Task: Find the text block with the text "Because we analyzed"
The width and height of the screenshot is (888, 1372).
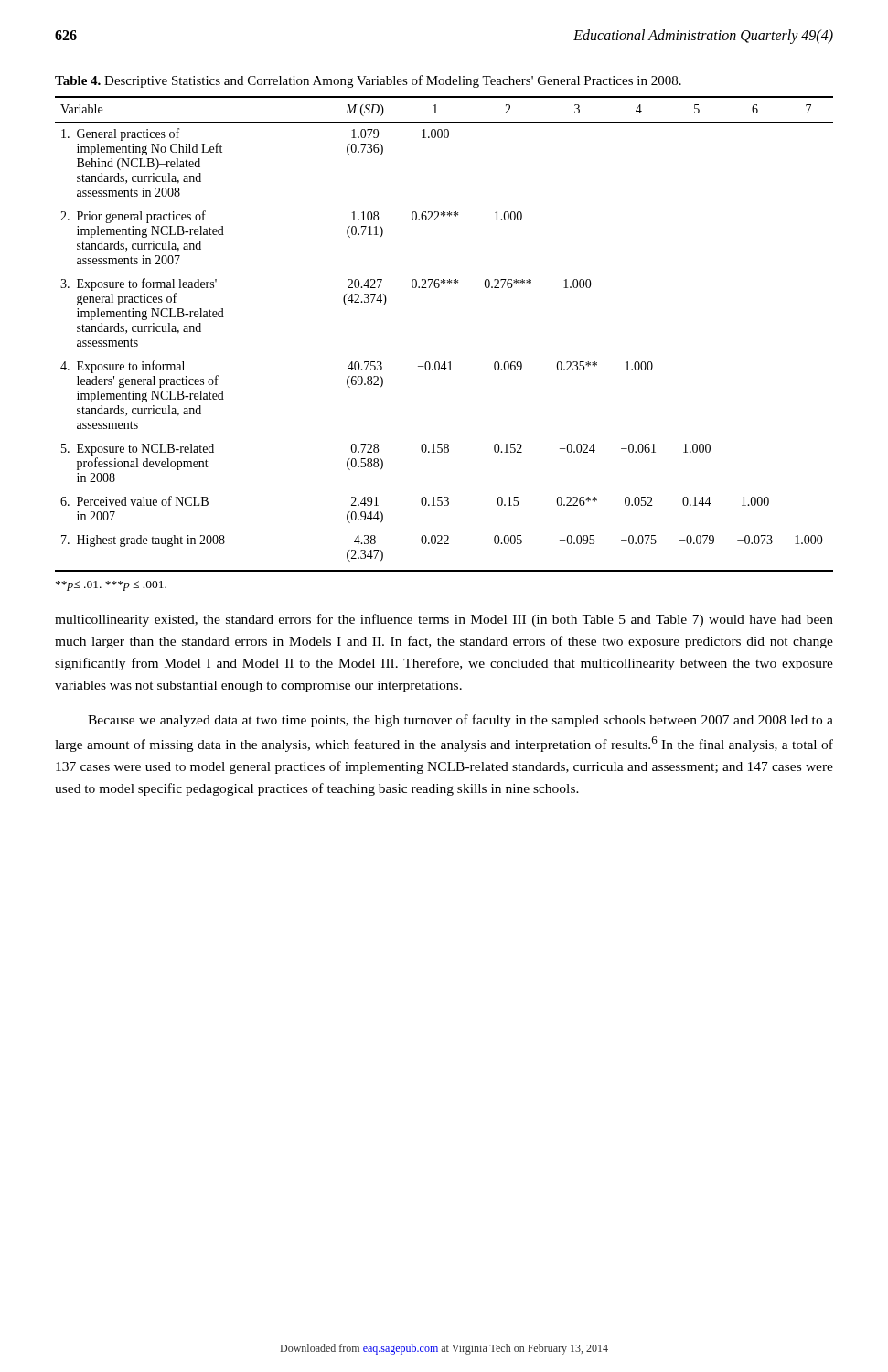Action: pos(444,754)
